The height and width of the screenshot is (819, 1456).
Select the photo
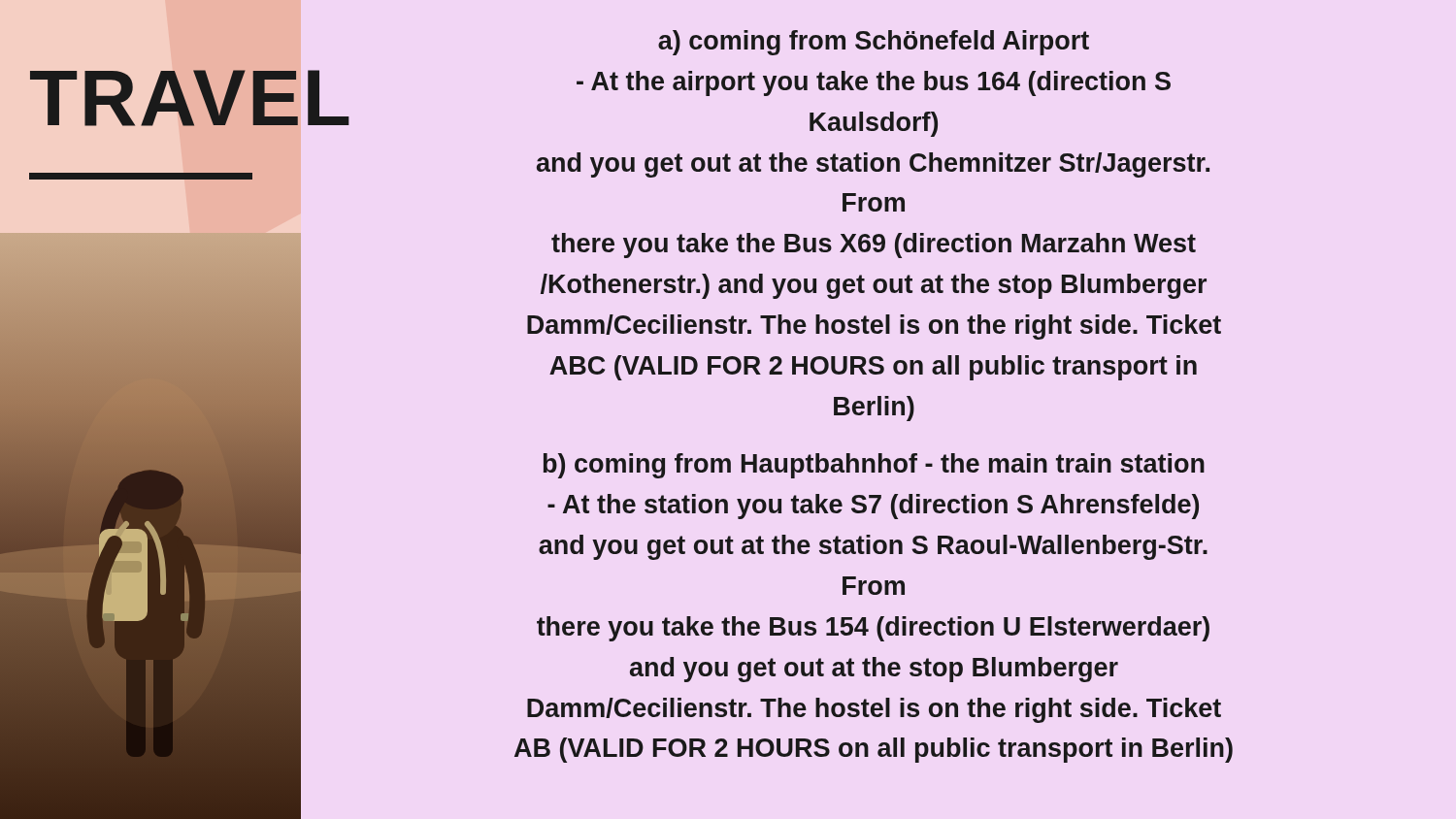(150, 526)
